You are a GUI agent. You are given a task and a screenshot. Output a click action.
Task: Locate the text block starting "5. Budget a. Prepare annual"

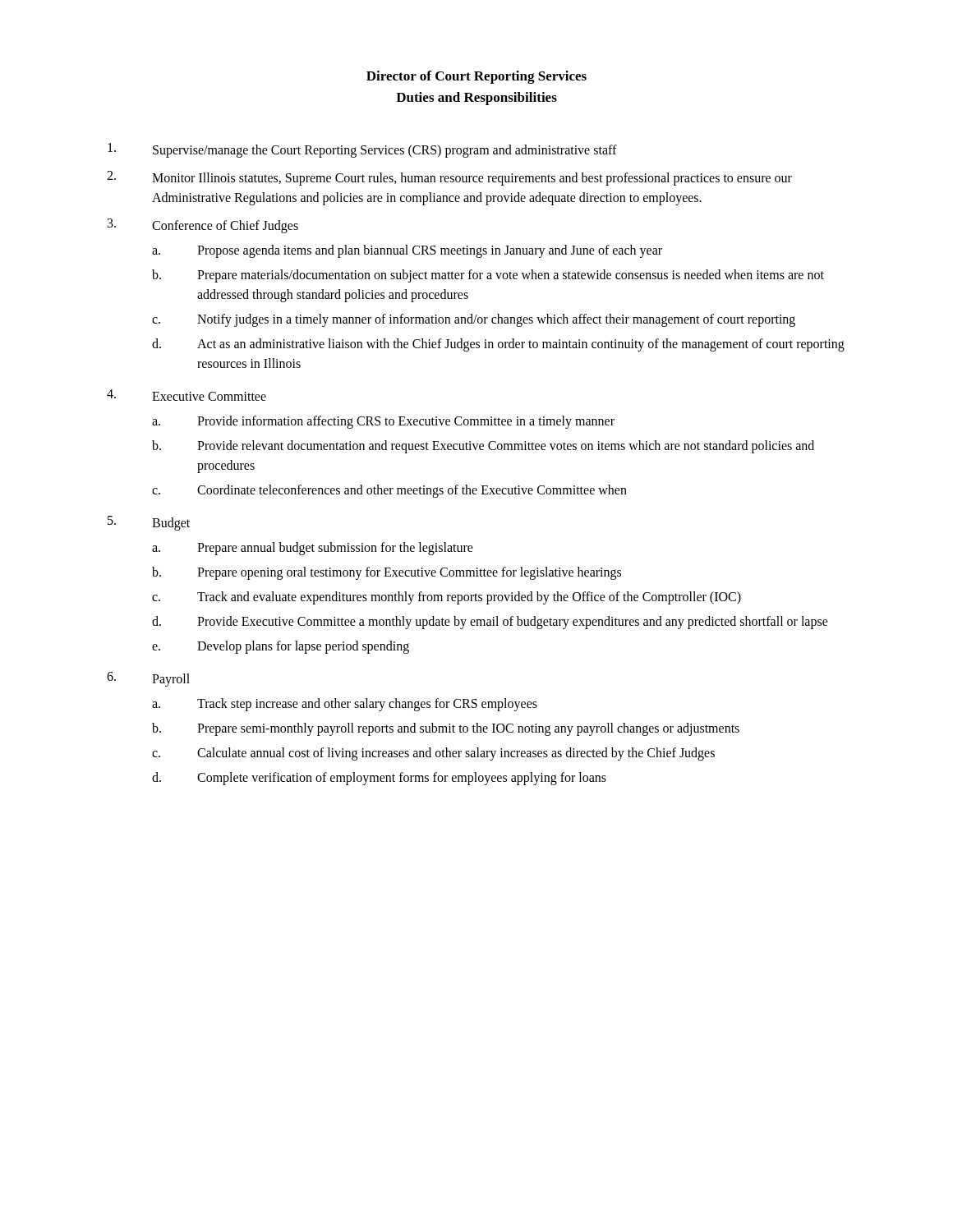coord(476,587)
